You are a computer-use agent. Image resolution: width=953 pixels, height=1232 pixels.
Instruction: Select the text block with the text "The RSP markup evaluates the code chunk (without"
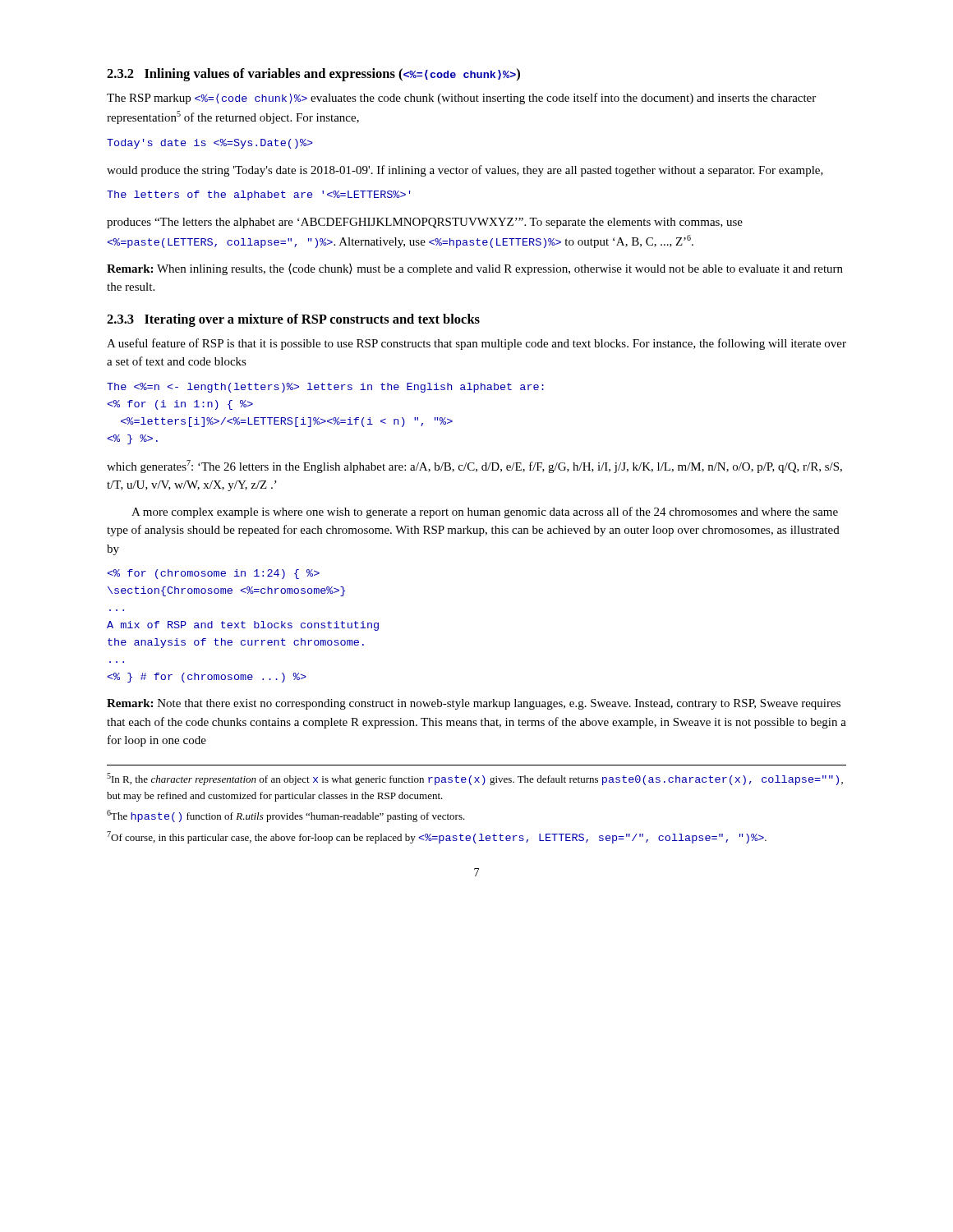476,108
